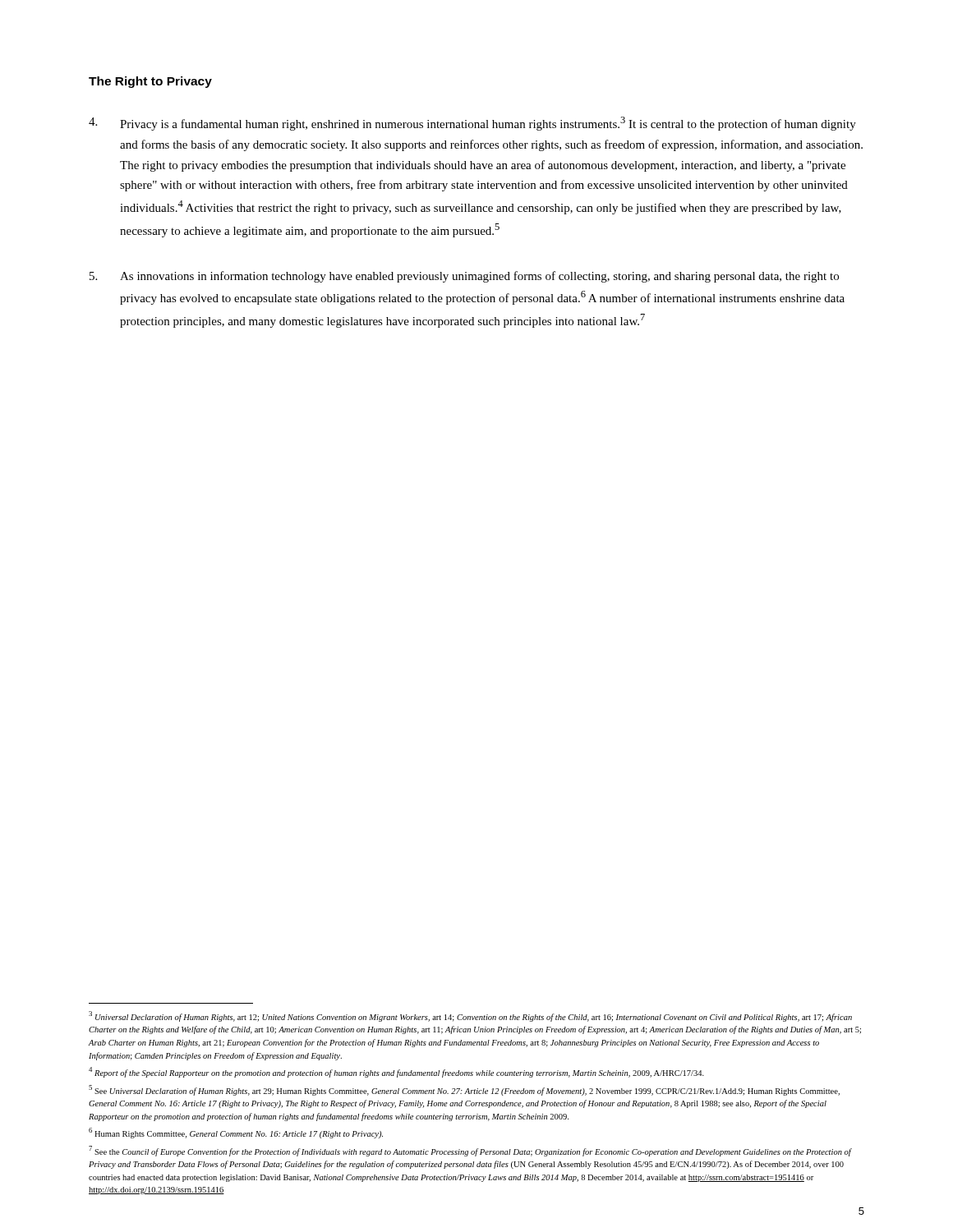The height and width of the screenshot is (1232, 953).
Task: Navigate to the region starting "5 See Universal Declaration of Human Rights,"
Action: 464,1102
